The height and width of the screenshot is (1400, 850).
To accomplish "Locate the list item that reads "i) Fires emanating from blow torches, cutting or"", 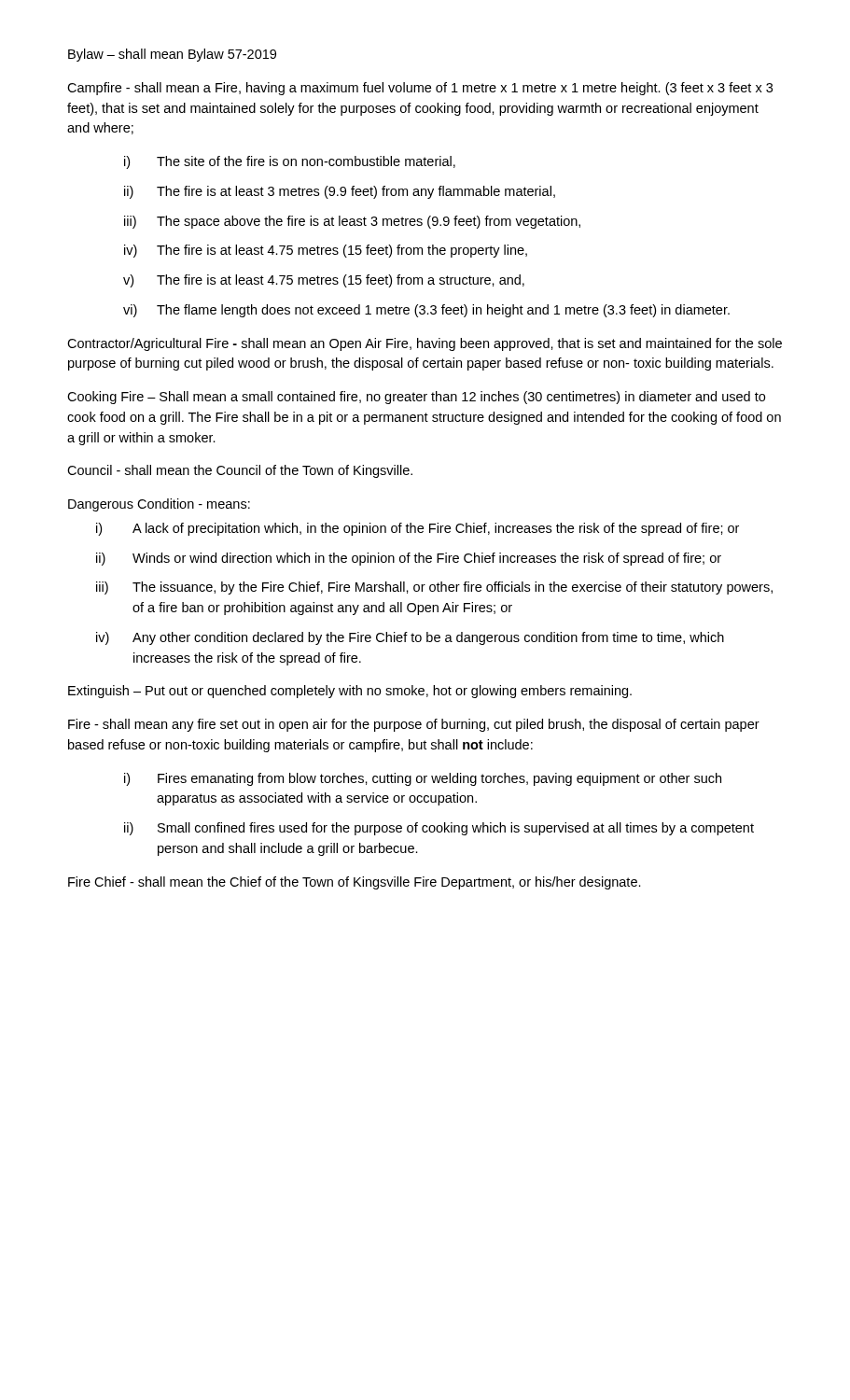I will pyautogui.click(x=453, y=789).
